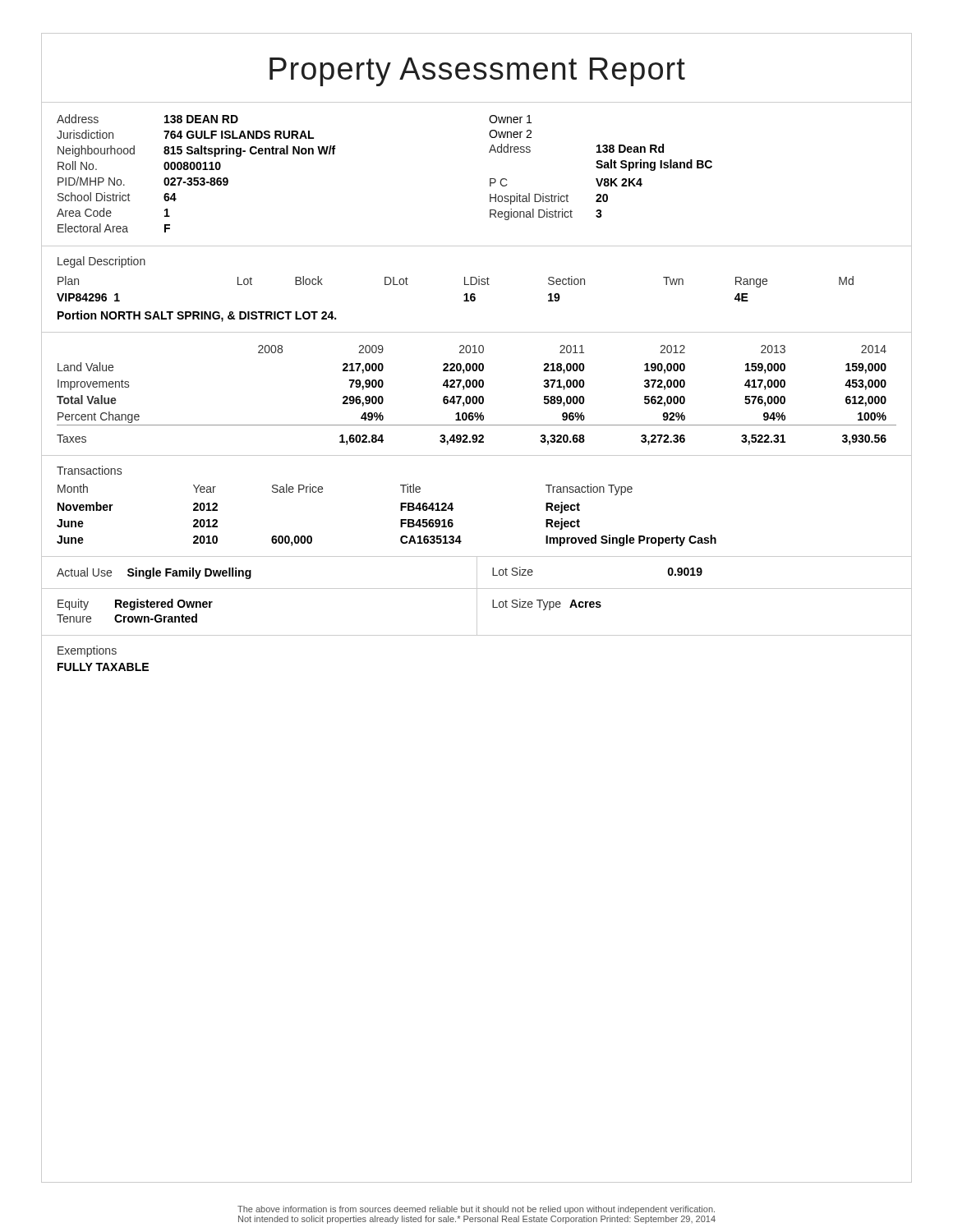Find "Legal Description" on this page

tap(101, 261)
